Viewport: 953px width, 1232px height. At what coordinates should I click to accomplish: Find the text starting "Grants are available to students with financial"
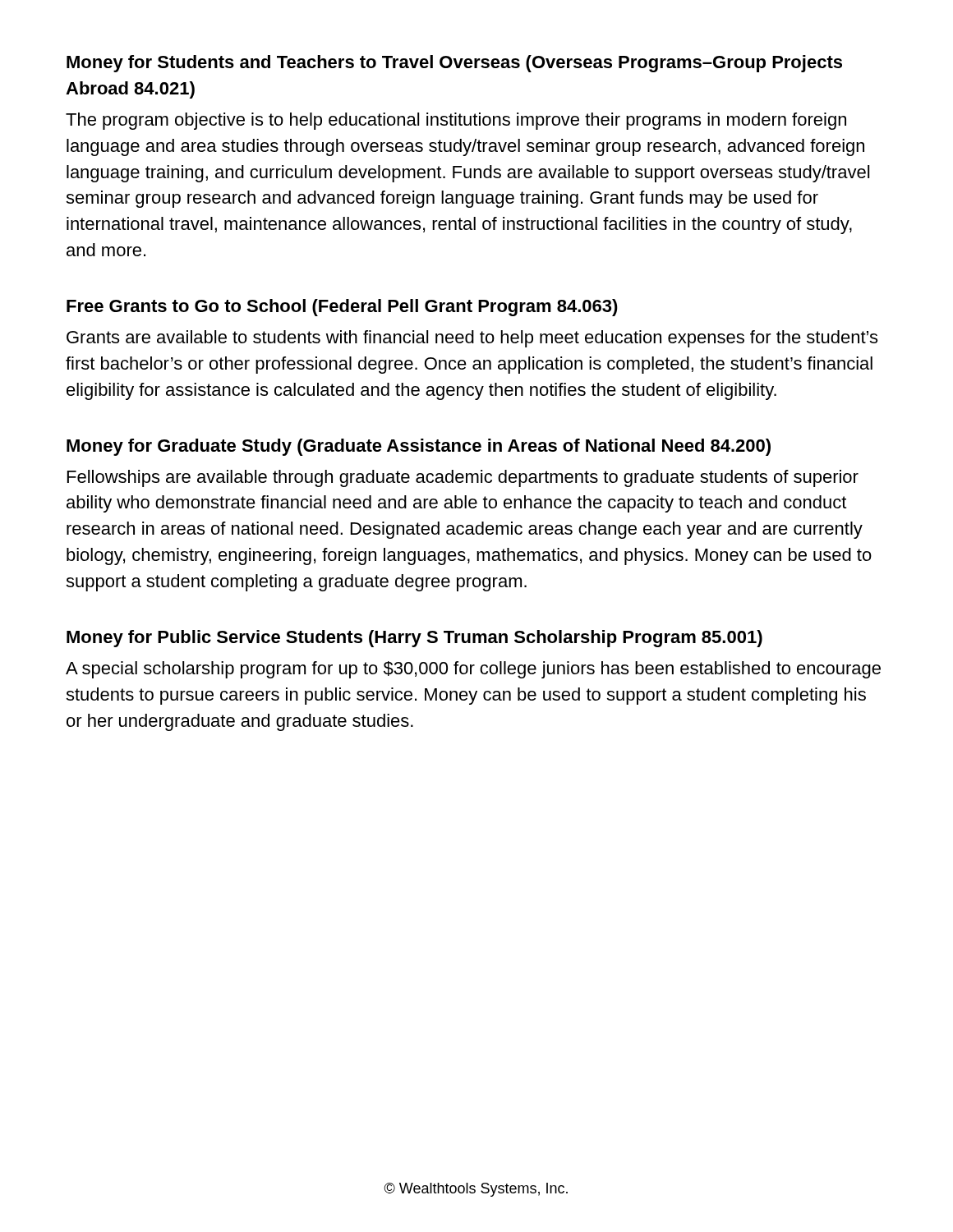[x=472, y=363]
